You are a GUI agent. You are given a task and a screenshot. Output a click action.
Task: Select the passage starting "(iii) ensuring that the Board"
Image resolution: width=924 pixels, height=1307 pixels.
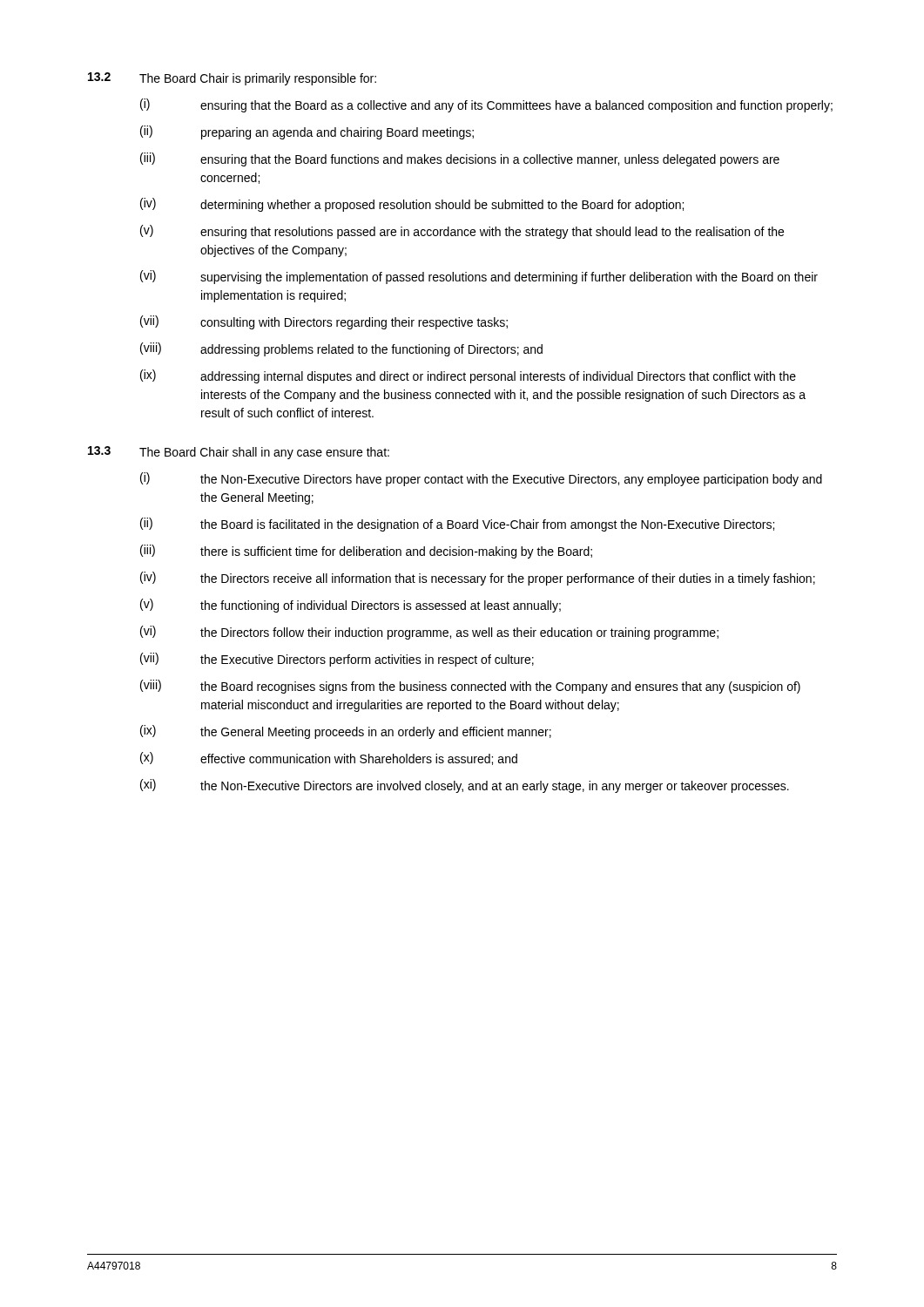tap(488, 169)
